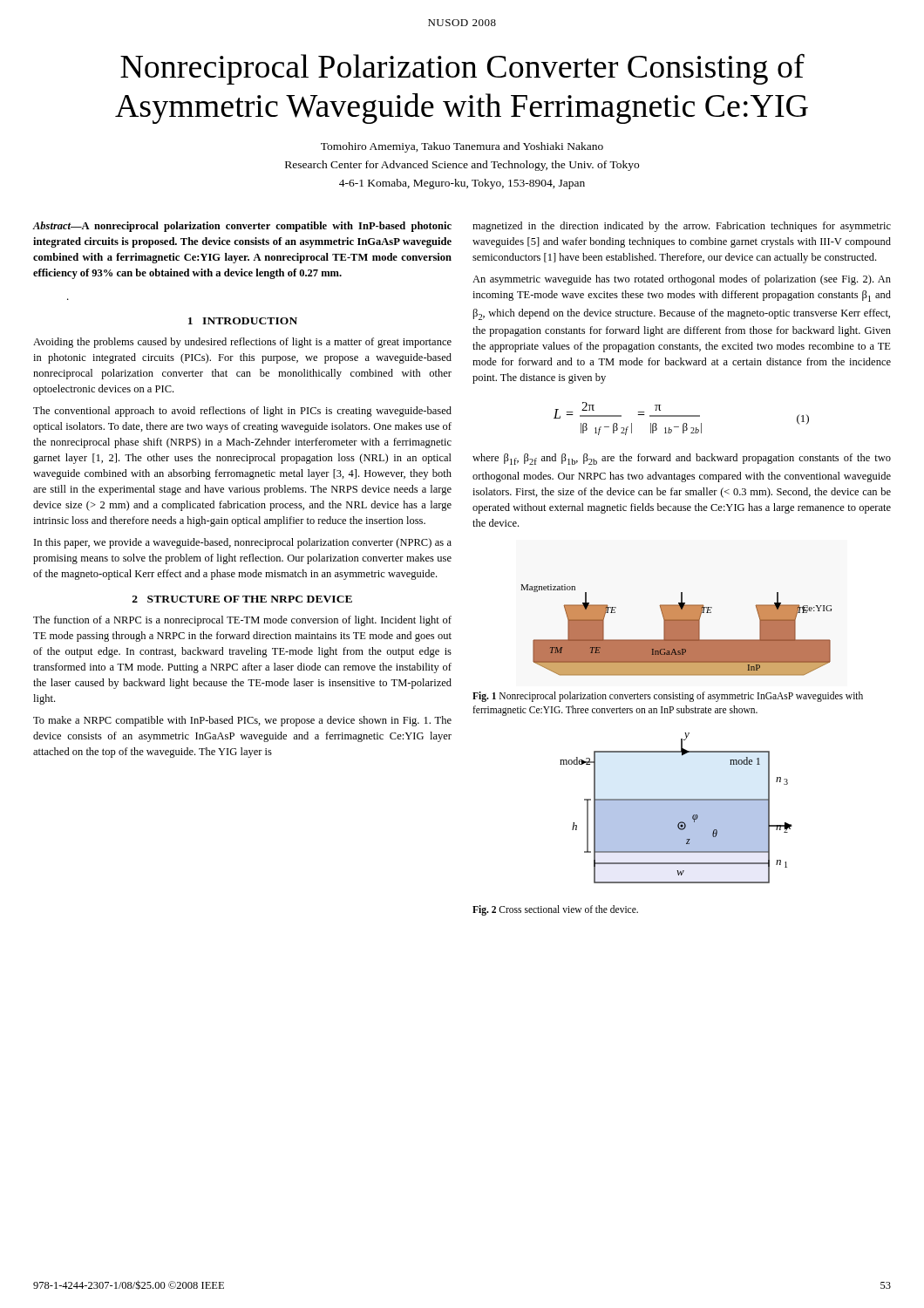Locate the schematic
924x1308 pixels.
click(682, 813)
